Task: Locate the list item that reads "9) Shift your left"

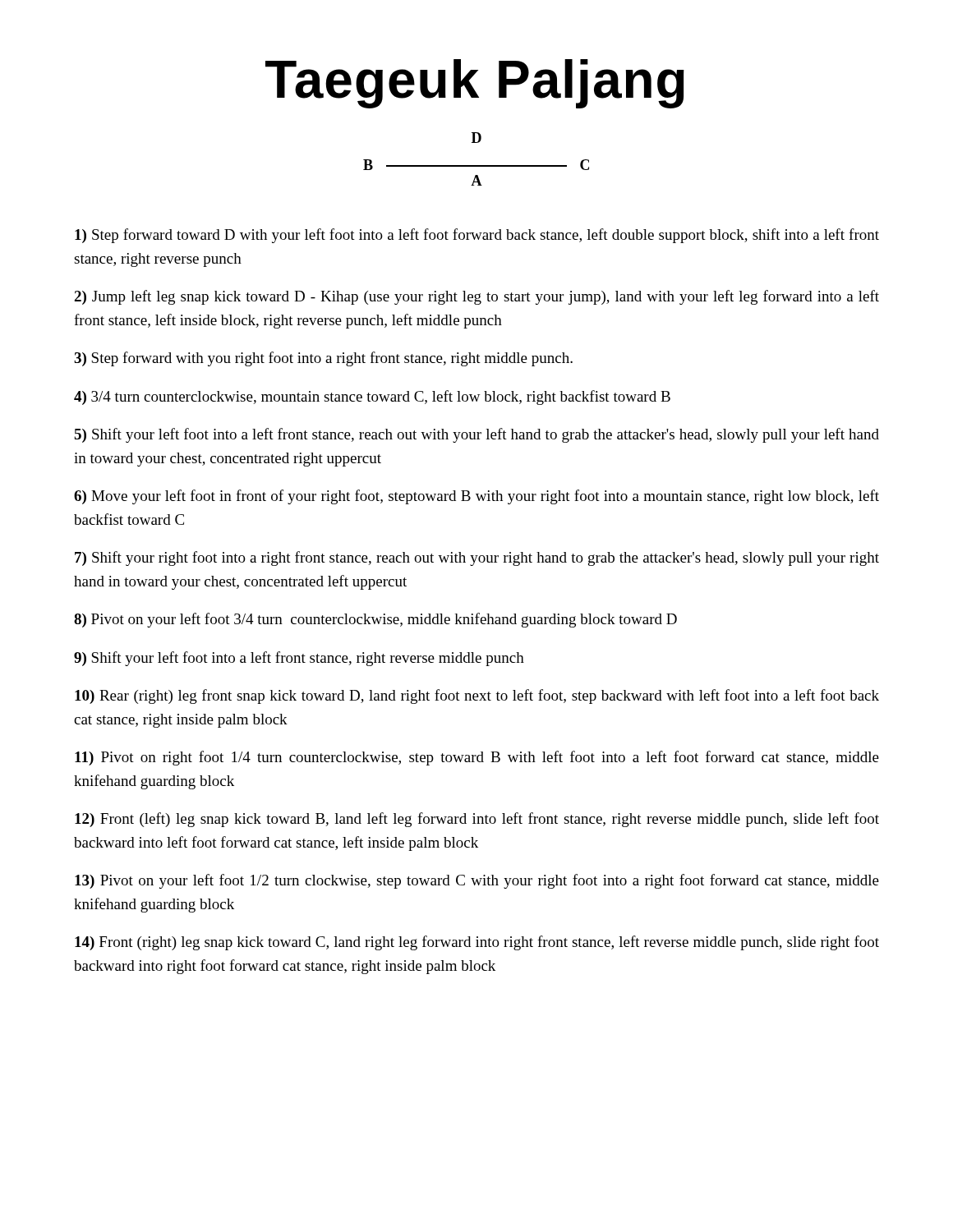Action: (299, 657)
